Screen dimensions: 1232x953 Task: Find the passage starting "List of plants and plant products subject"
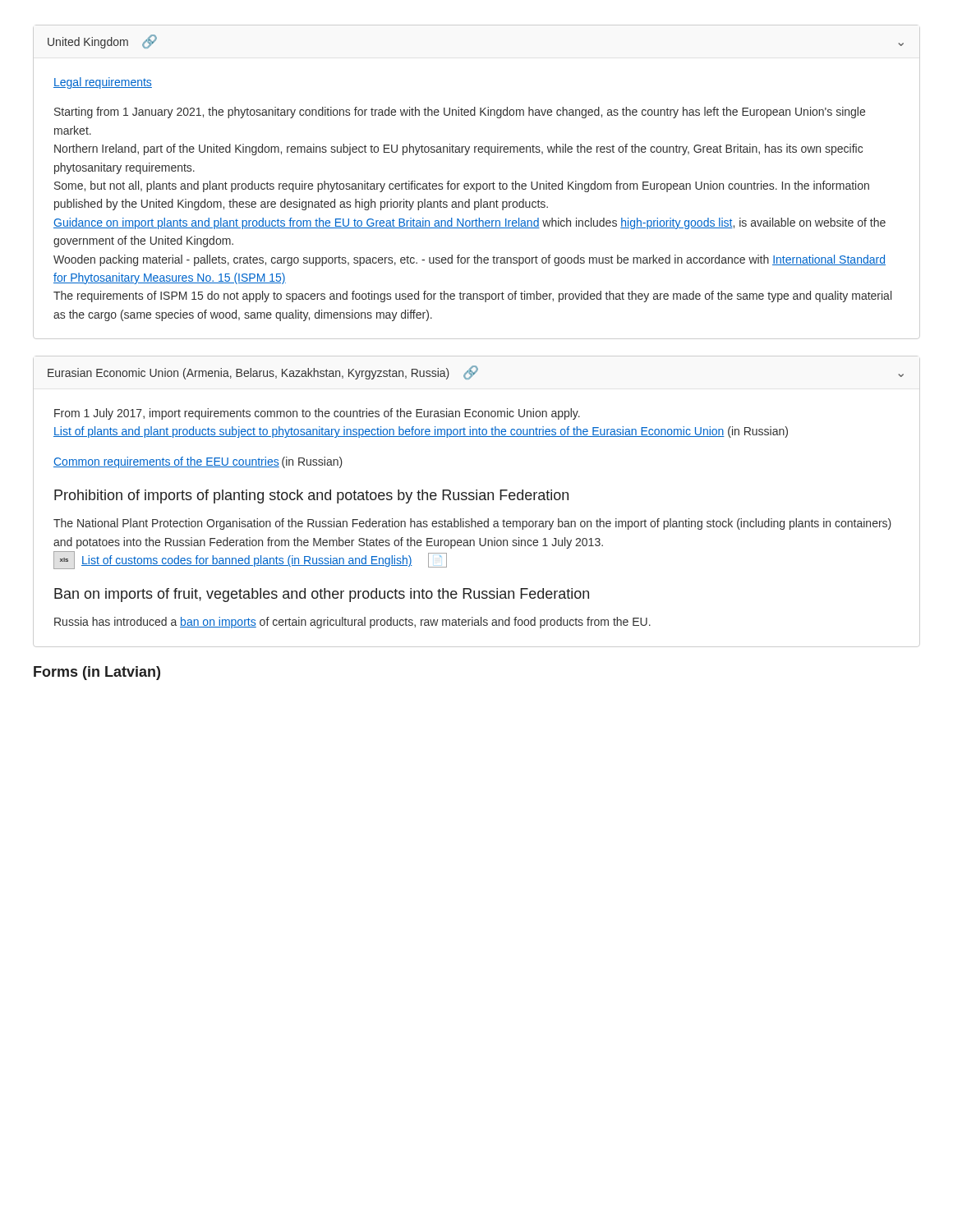tap(421, 432)
